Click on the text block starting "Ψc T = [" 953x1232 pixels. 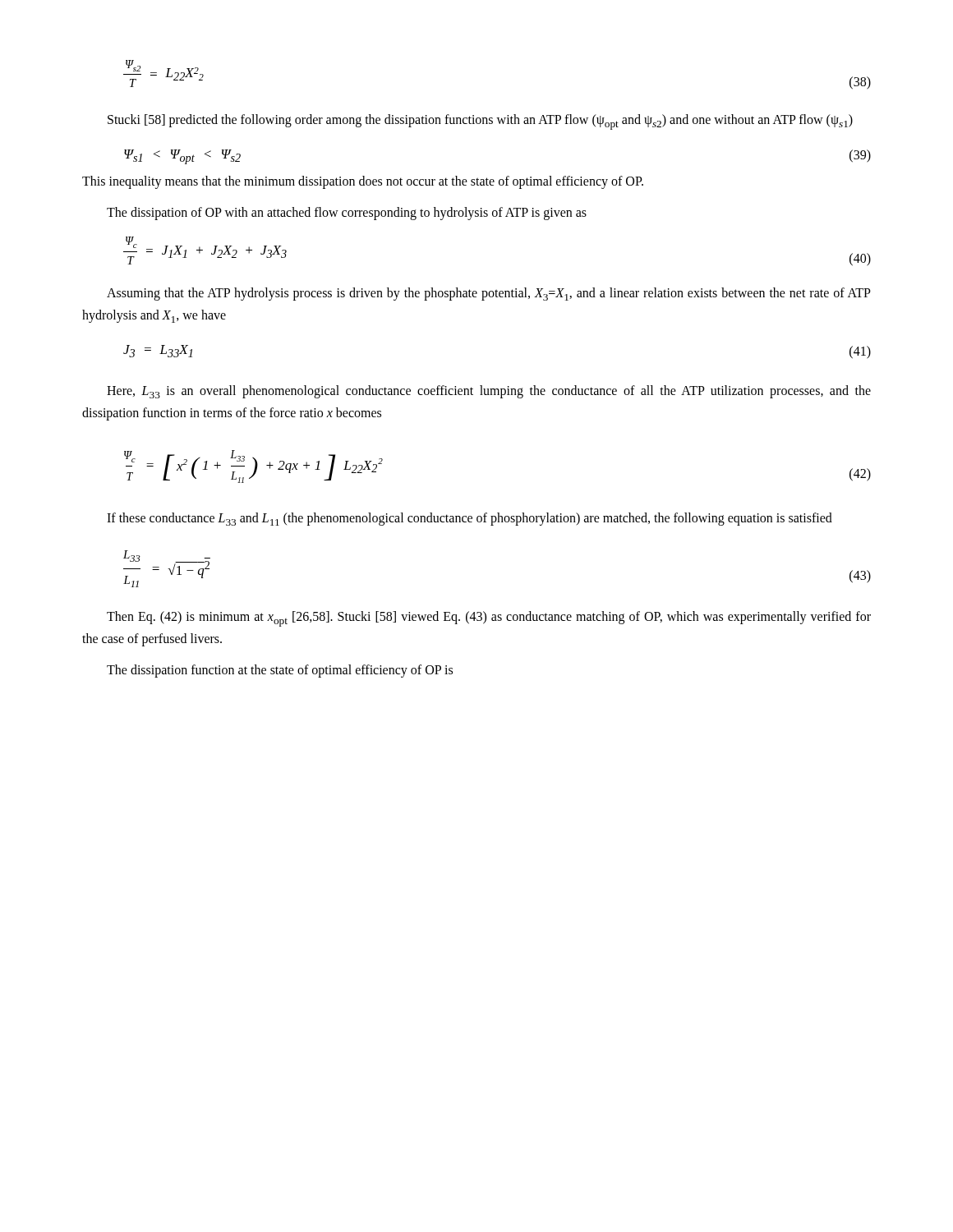pyautogui.click(x=255, y=466)
